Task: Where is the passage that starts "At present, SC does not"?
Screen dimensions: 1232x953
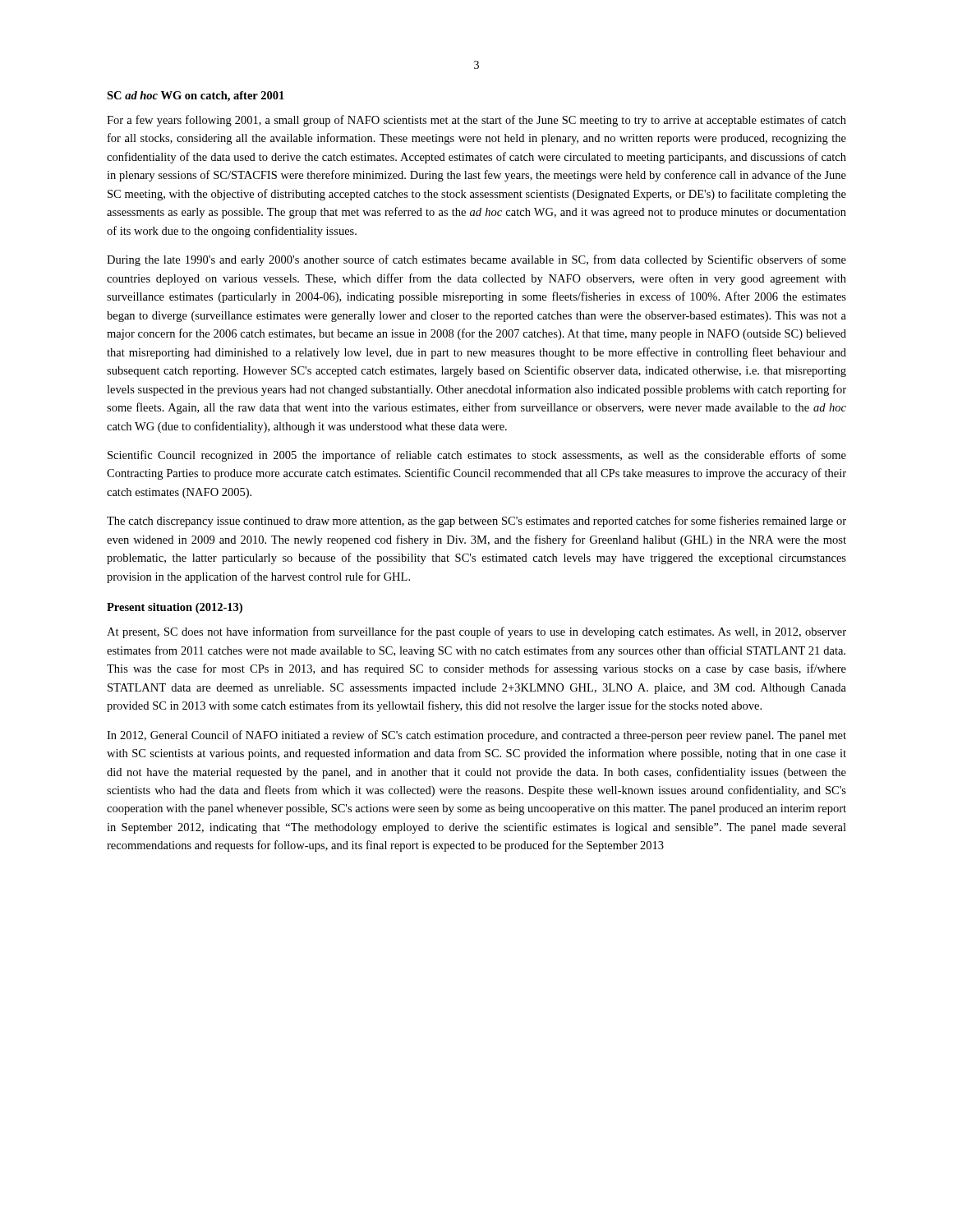Action: 476,669
